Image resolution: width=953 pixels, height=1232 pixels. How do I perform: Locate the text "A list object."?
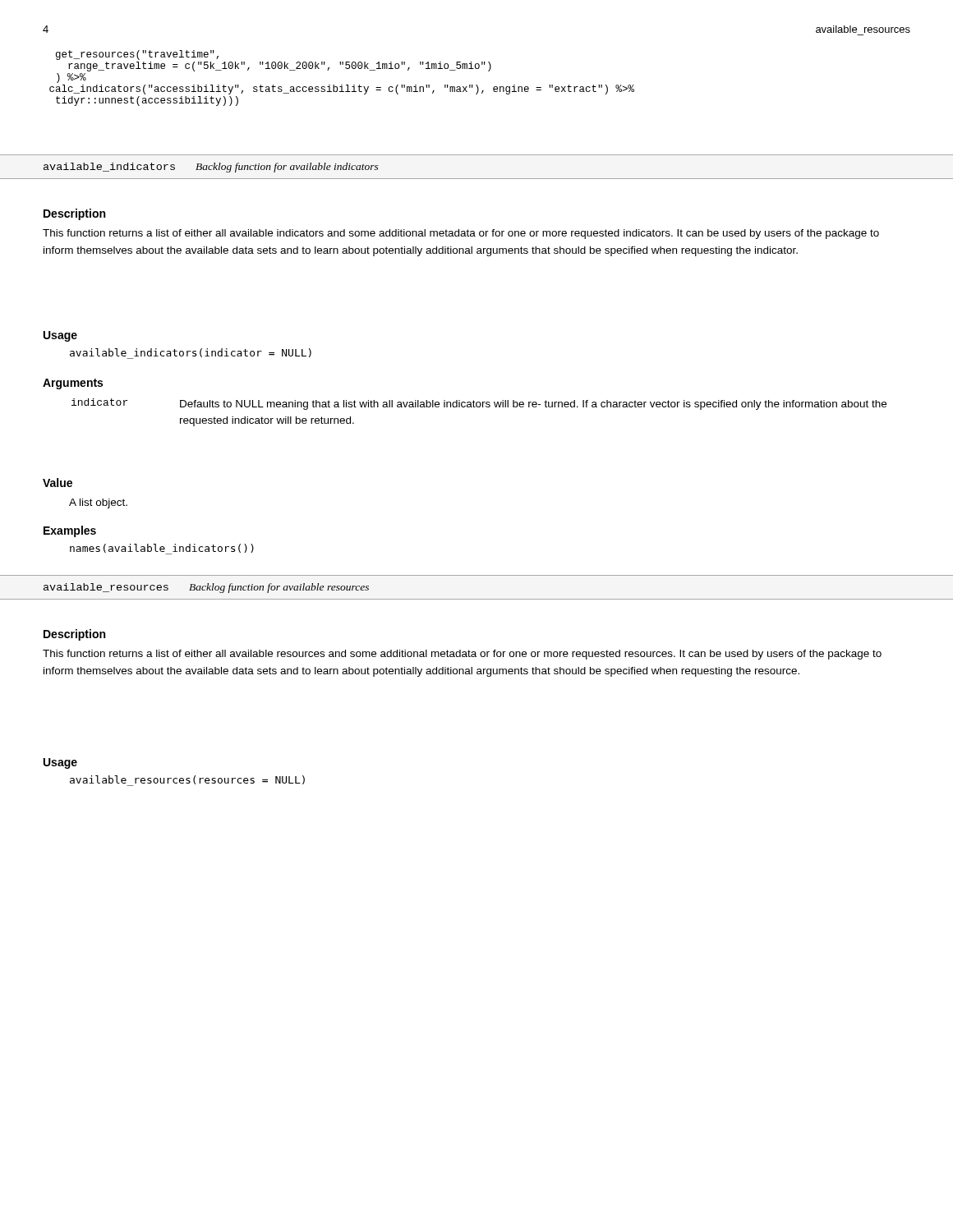tap(99, 502)
